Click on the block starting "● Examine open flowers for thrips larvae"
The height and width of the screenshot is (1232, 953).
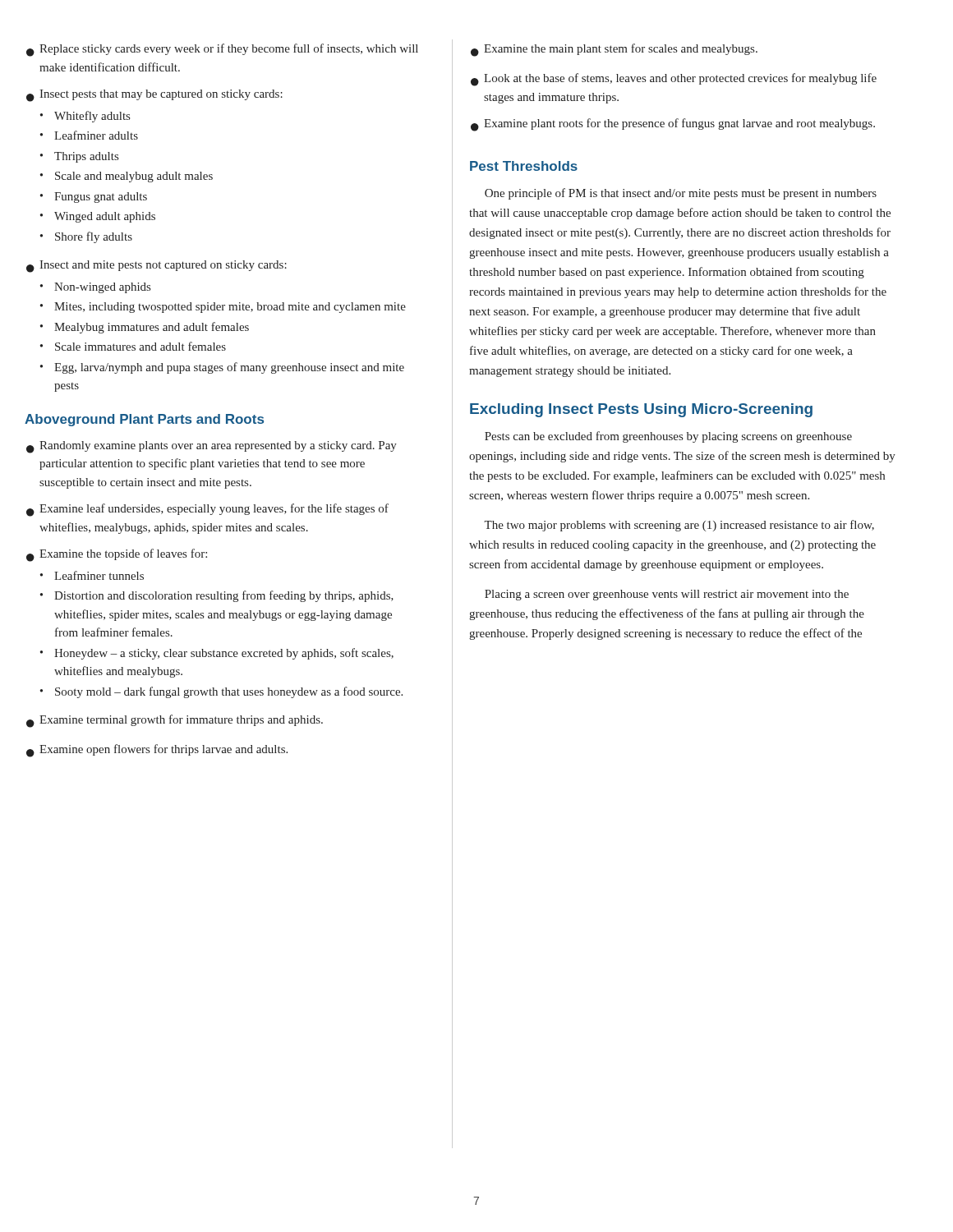pos(222,751)
